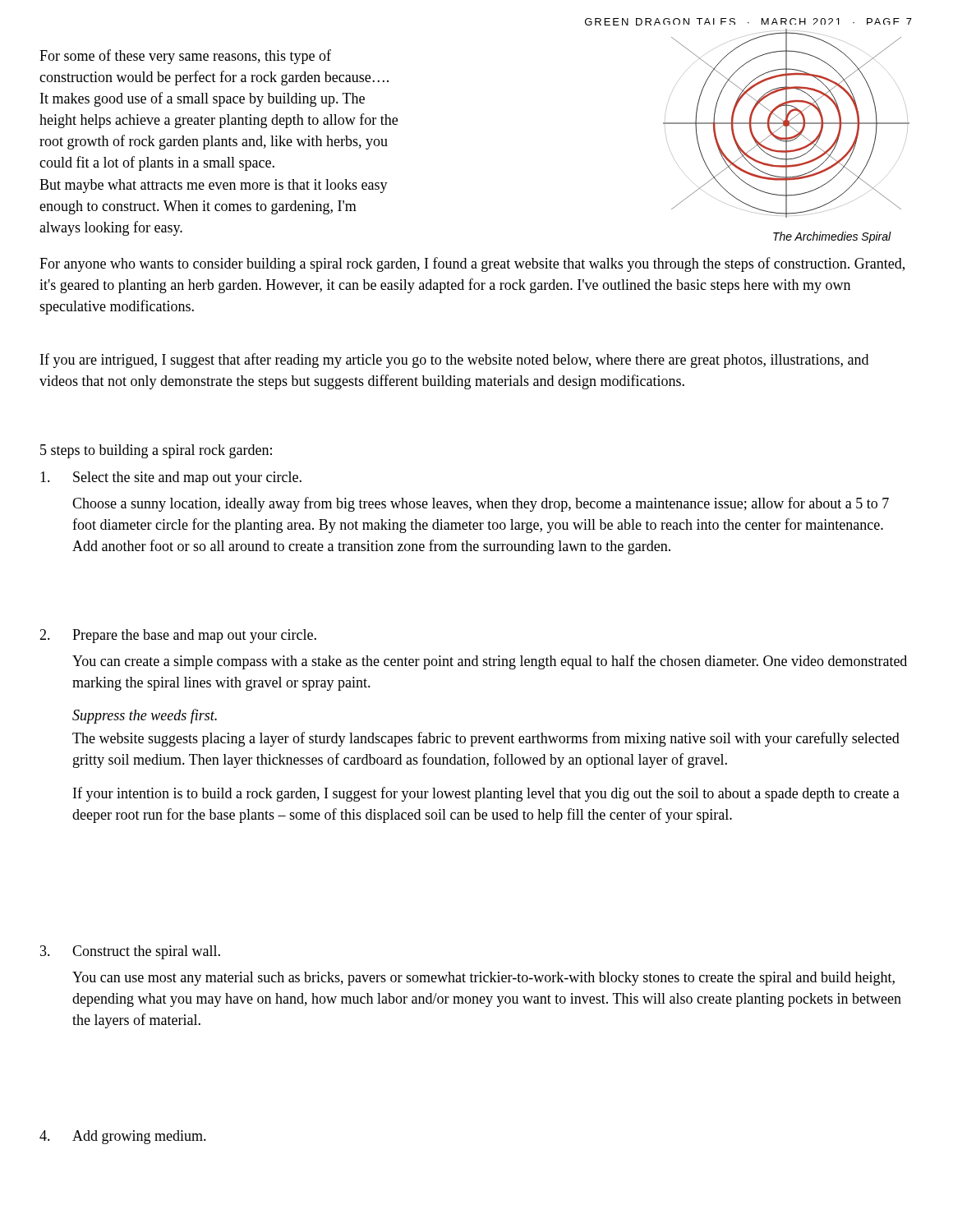The image size is (953, 1232).
Task: Find the element starting "For some of these very same reasons, this"
Action: (220, 142)
